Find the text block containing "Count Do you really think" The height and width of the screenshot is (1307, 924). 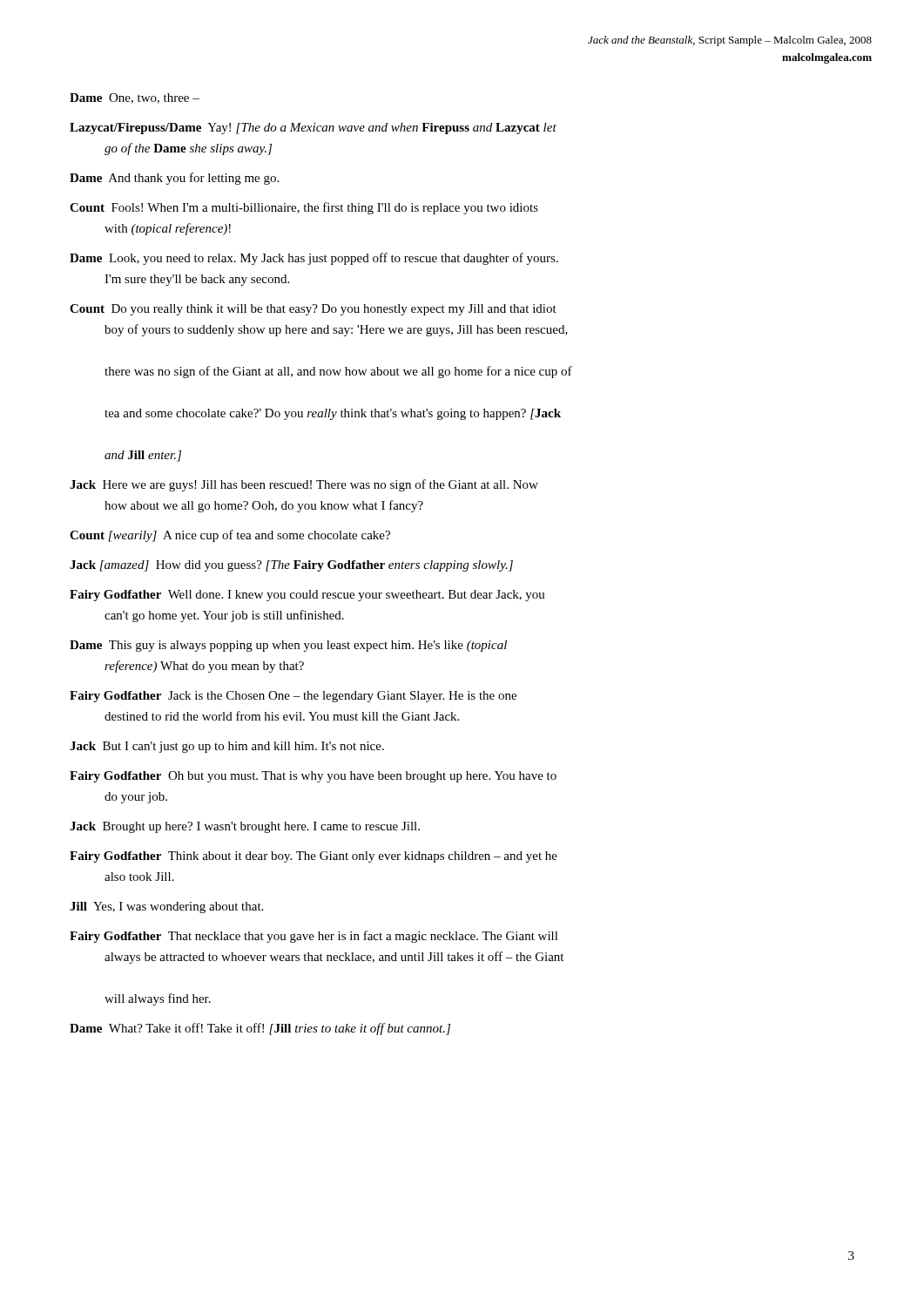462,383
